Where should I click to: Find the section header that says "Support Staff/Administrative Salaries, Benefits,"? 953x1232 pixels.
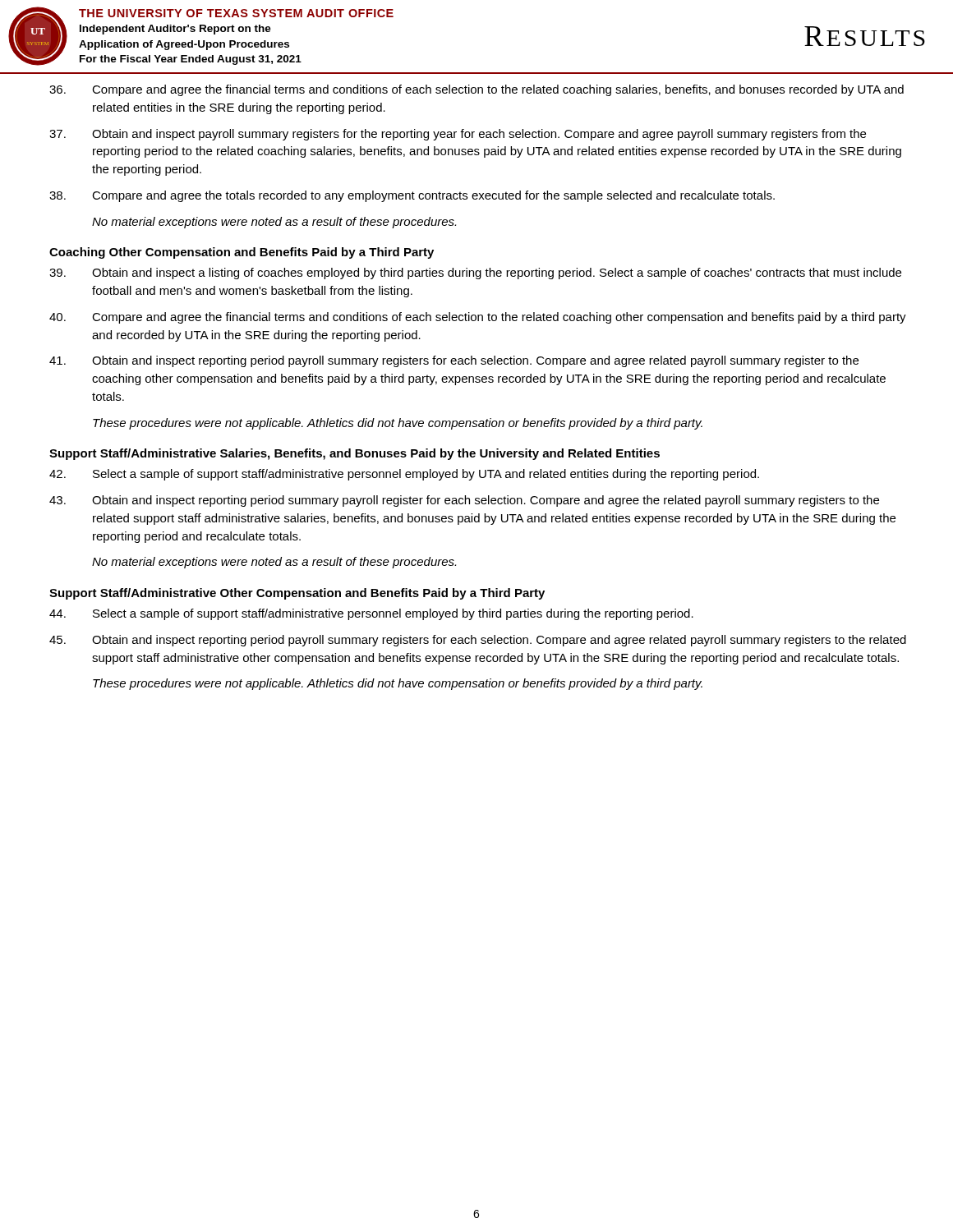click(355, 453)
